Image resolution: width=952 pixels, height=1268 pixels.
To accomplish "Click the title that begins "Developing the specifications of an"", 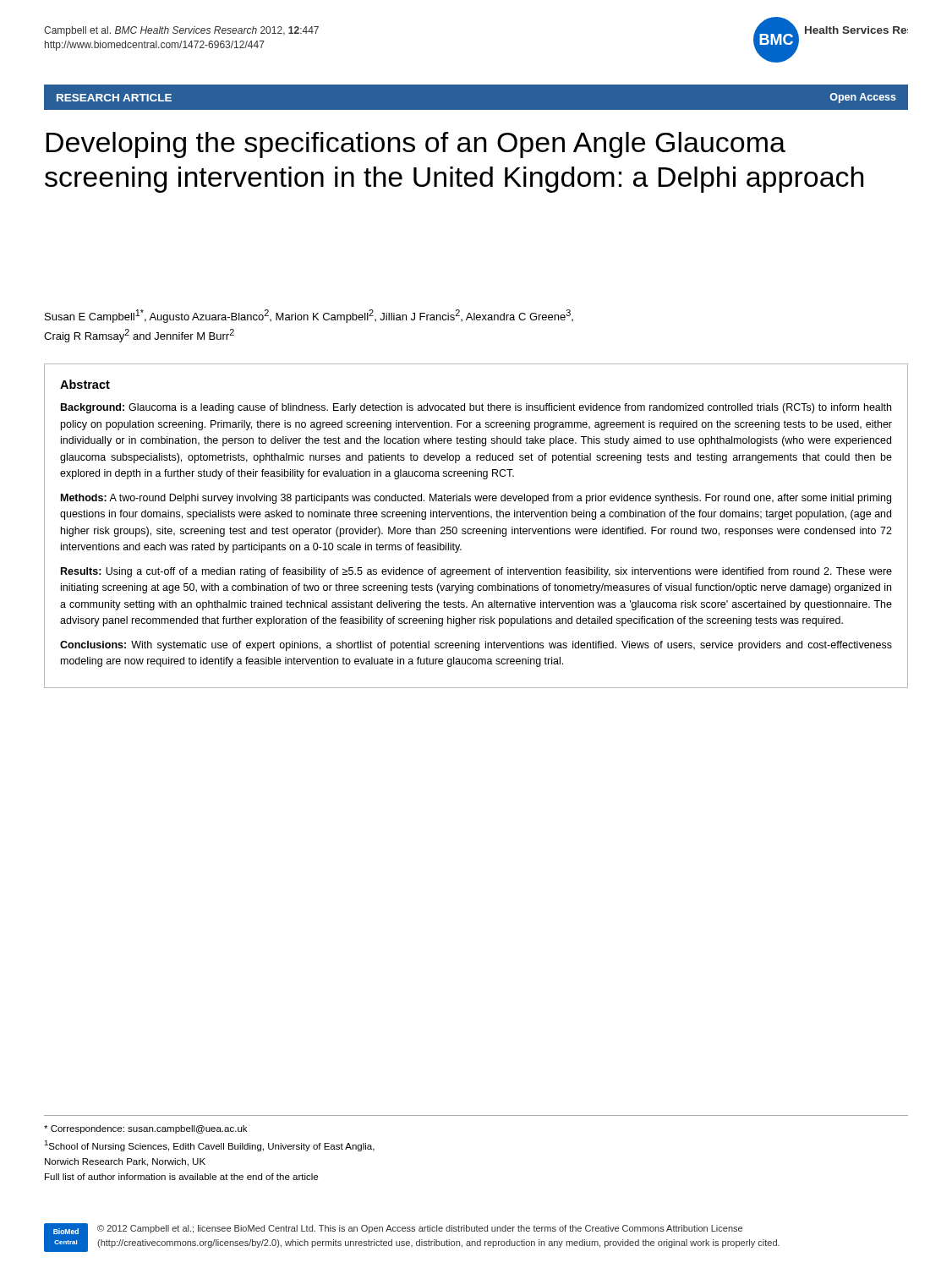I will 455,160.
